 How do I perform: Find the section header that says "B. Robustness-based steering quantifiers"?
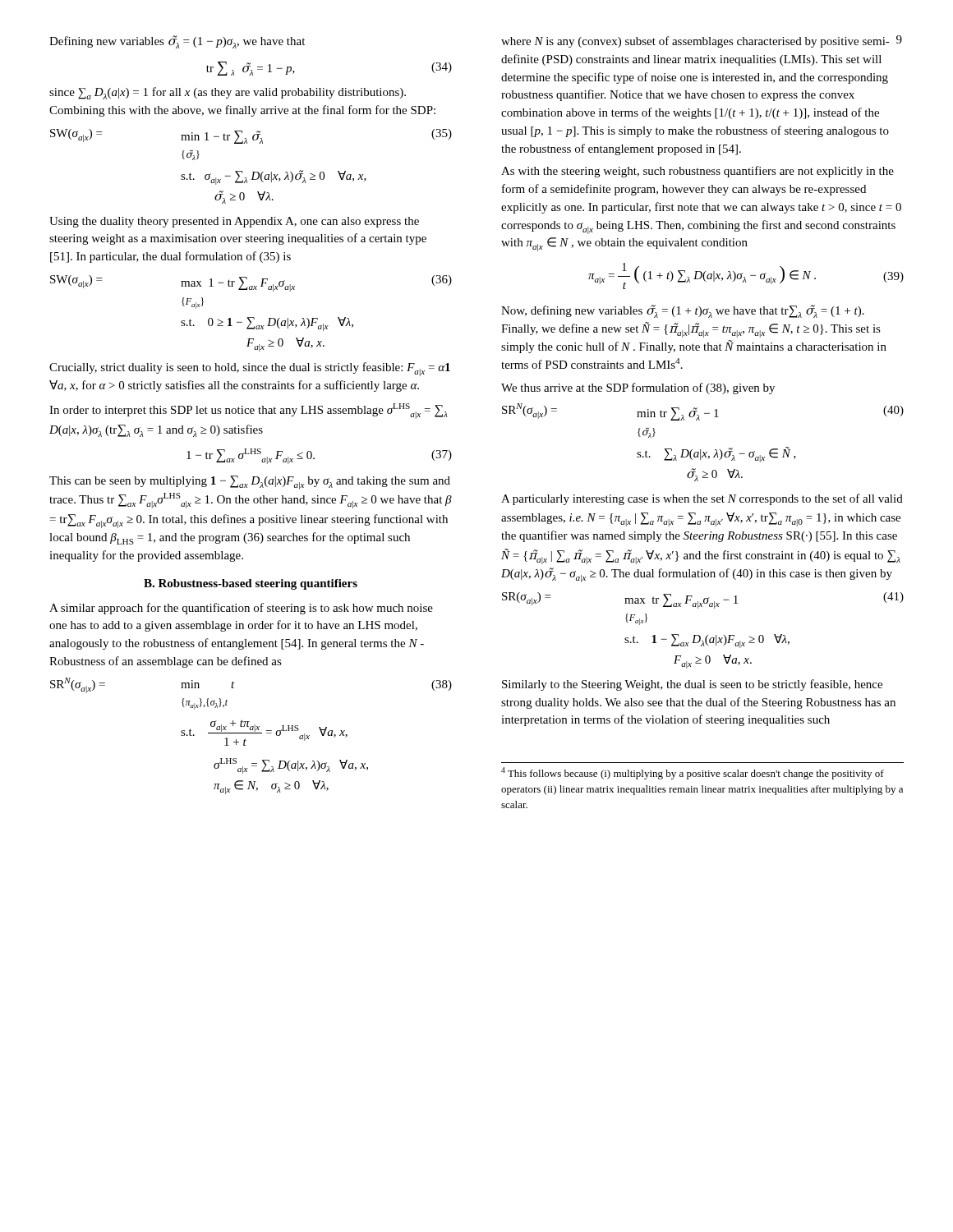[x=251, y=583]
